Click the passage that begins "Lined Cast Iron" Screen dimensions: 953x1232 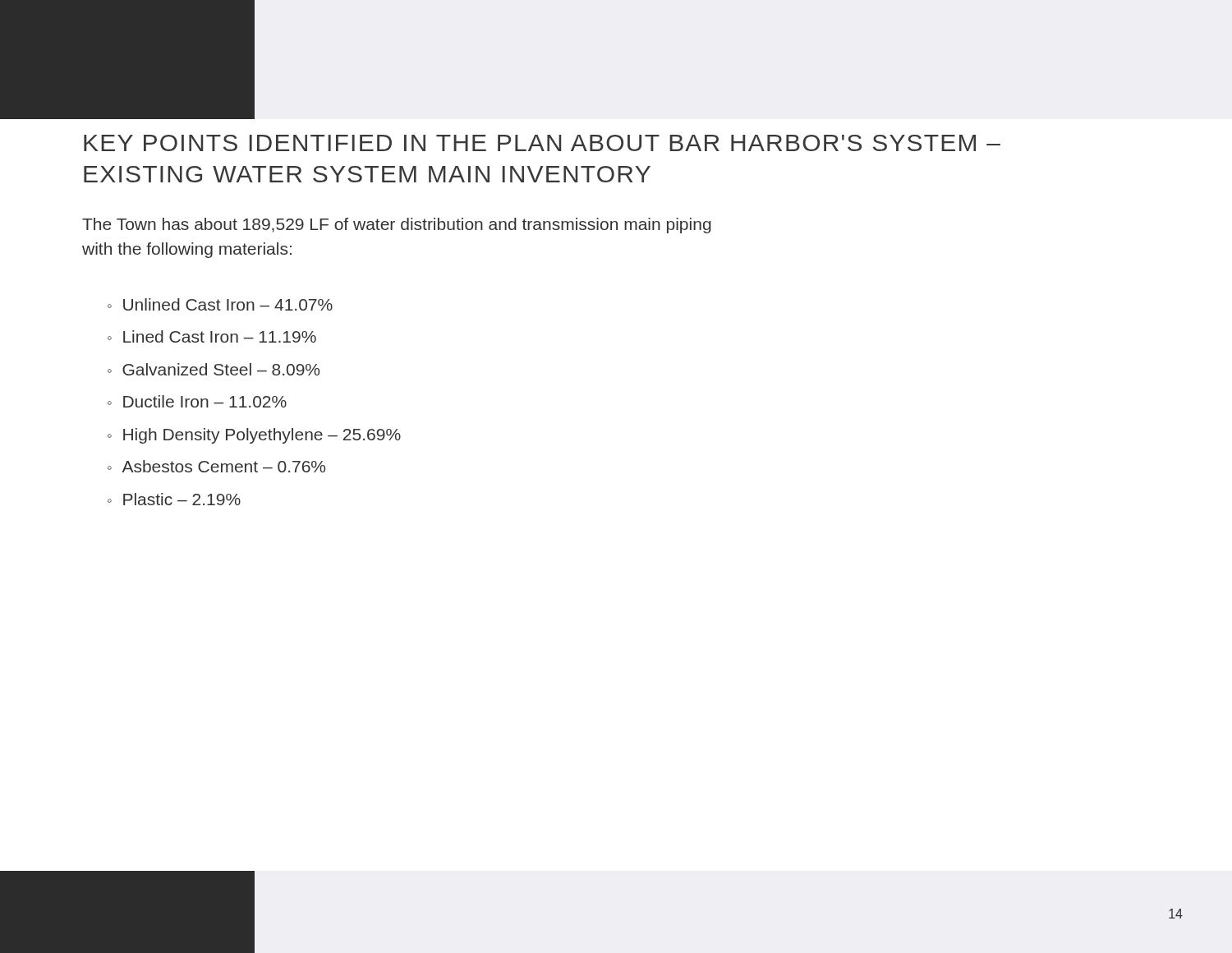click(219, 337)
